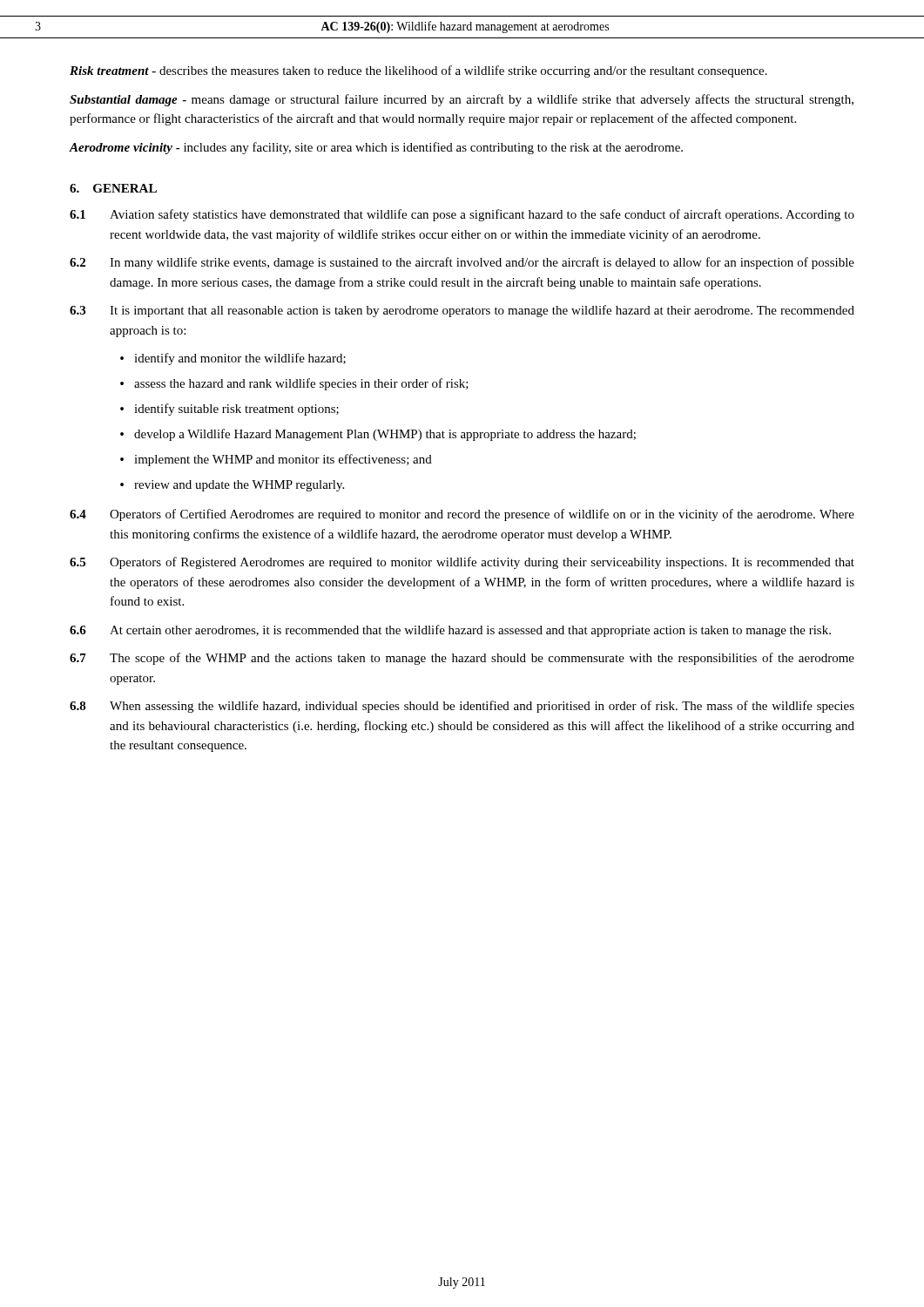Point to the block beginning "• develop a Wildlife"
The image size is (924, 1307).
click(482, 435)
